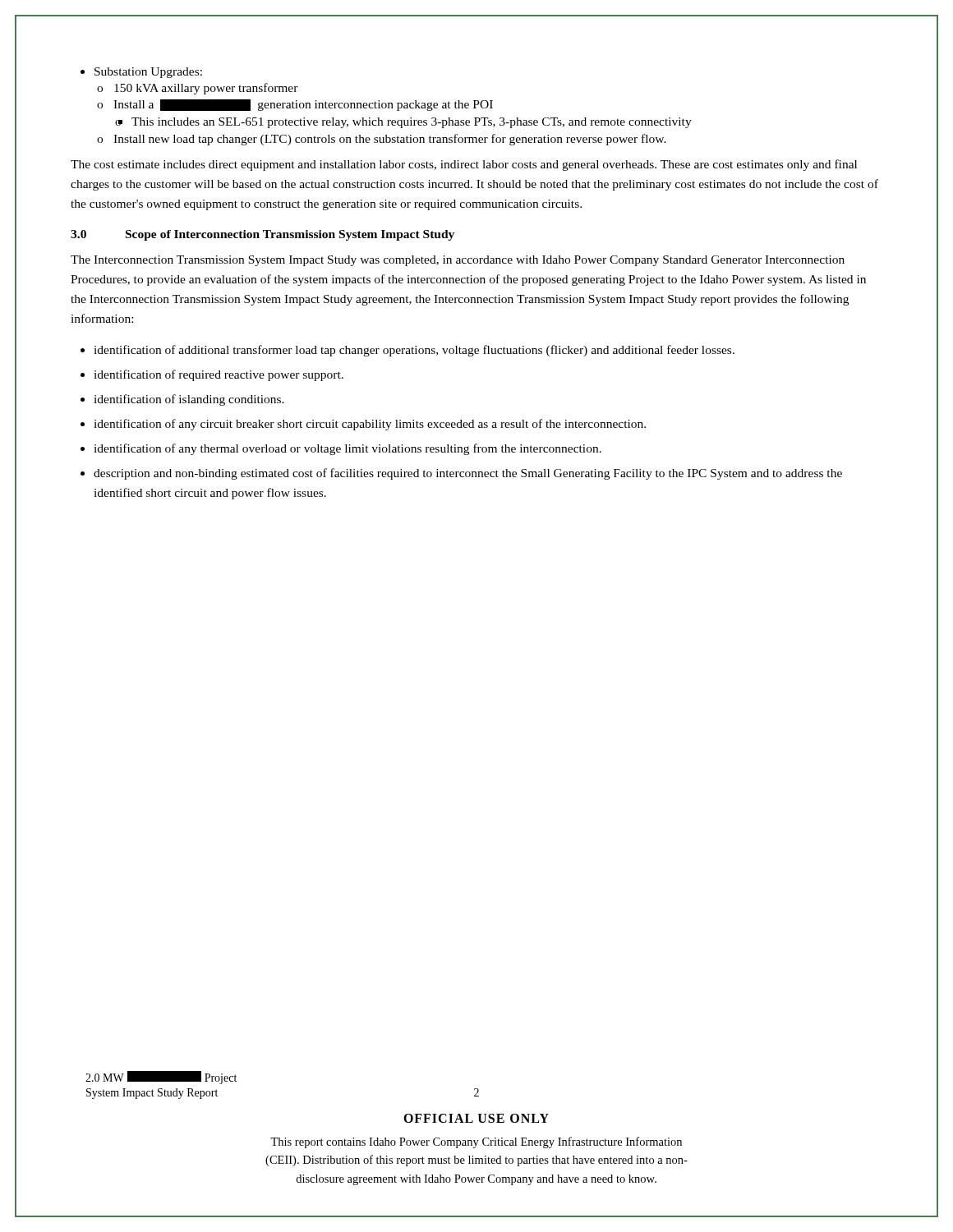
Task: Find the section header on this page that starts "3.0 Scope of Interconnection Transmission System"
Action: click(x=263, y=234)
